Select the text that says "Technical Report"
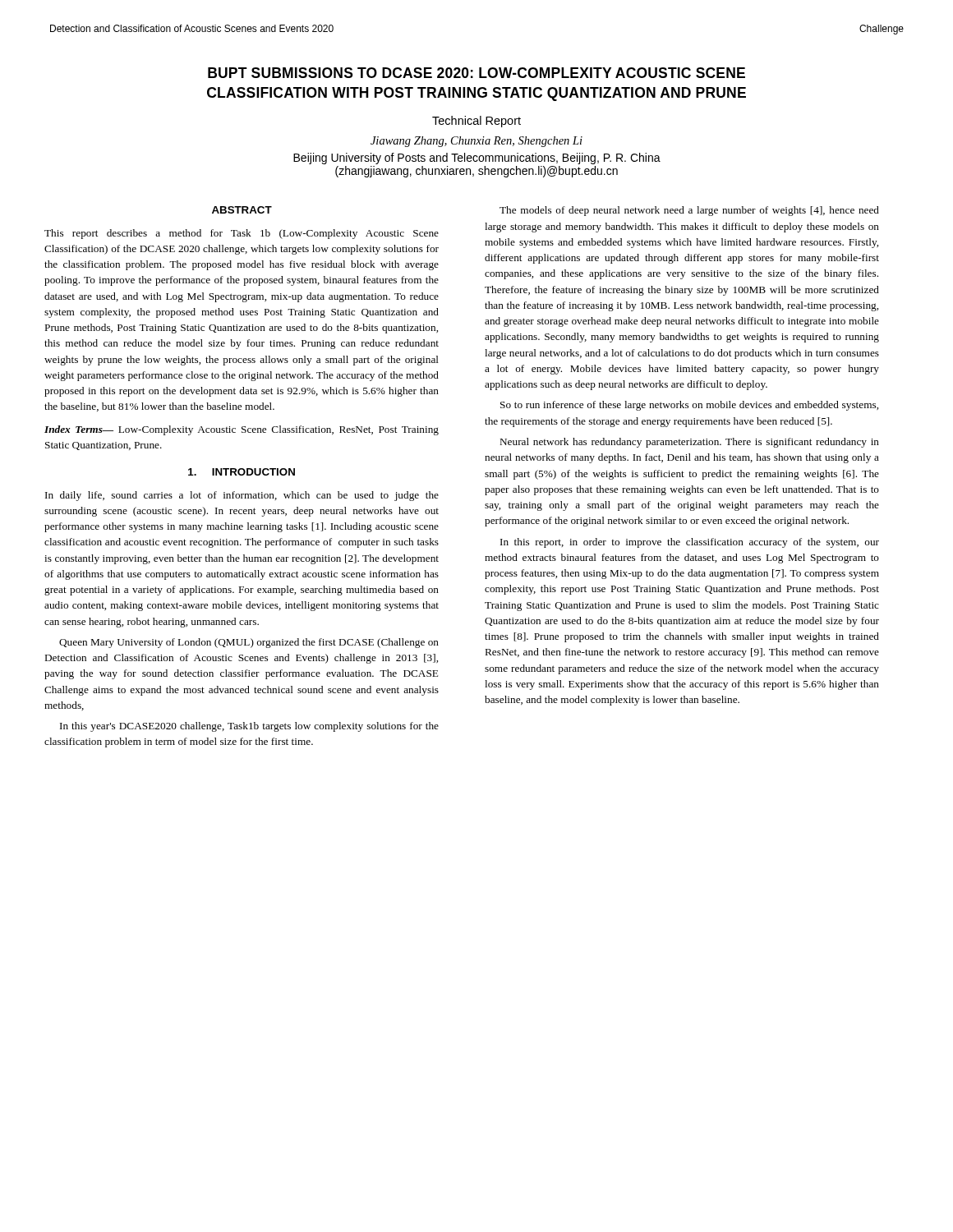This screenshot has height=1232, width=953. (476, 121)
